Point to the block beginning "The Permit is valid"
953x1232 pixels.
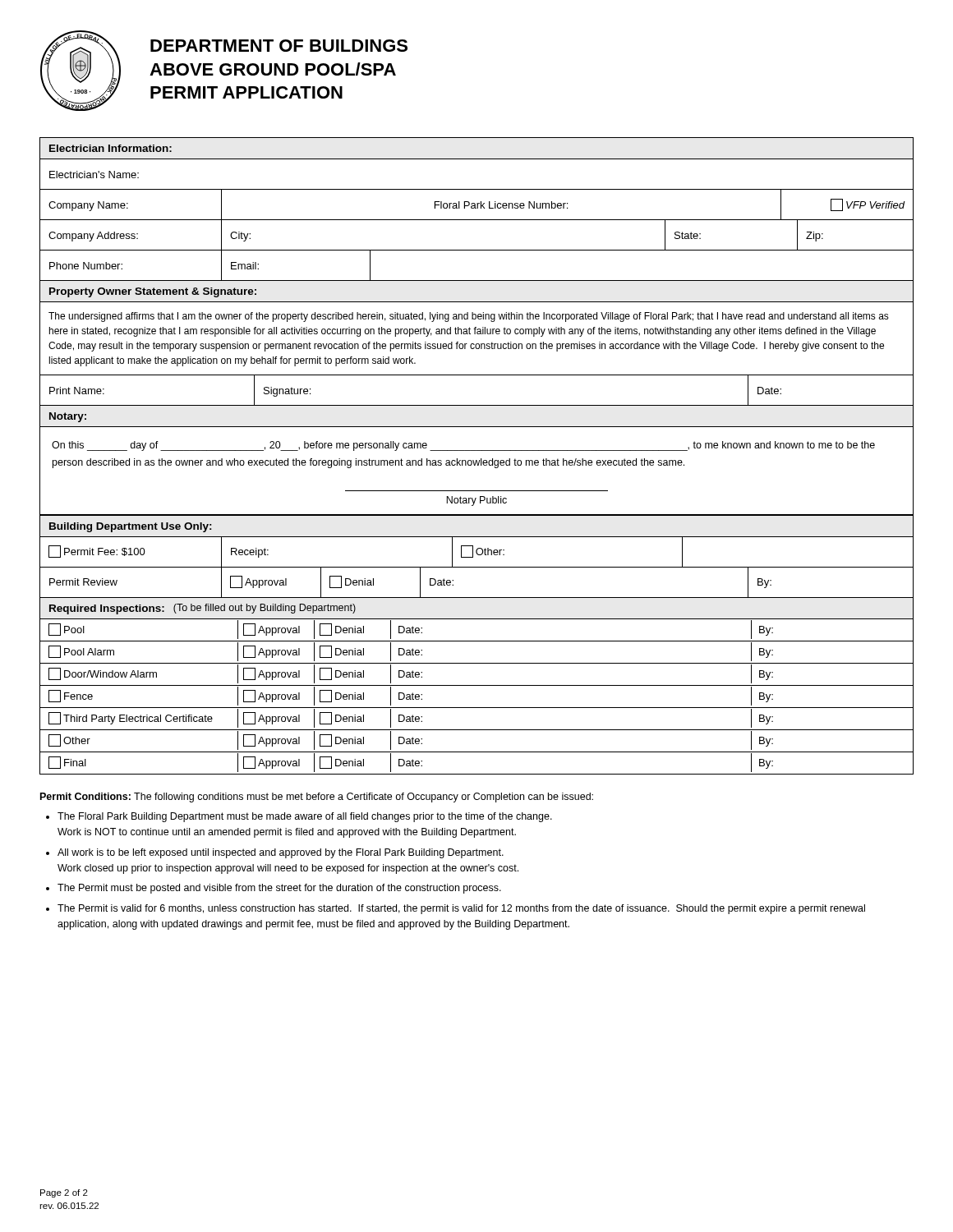click(462, 916)
